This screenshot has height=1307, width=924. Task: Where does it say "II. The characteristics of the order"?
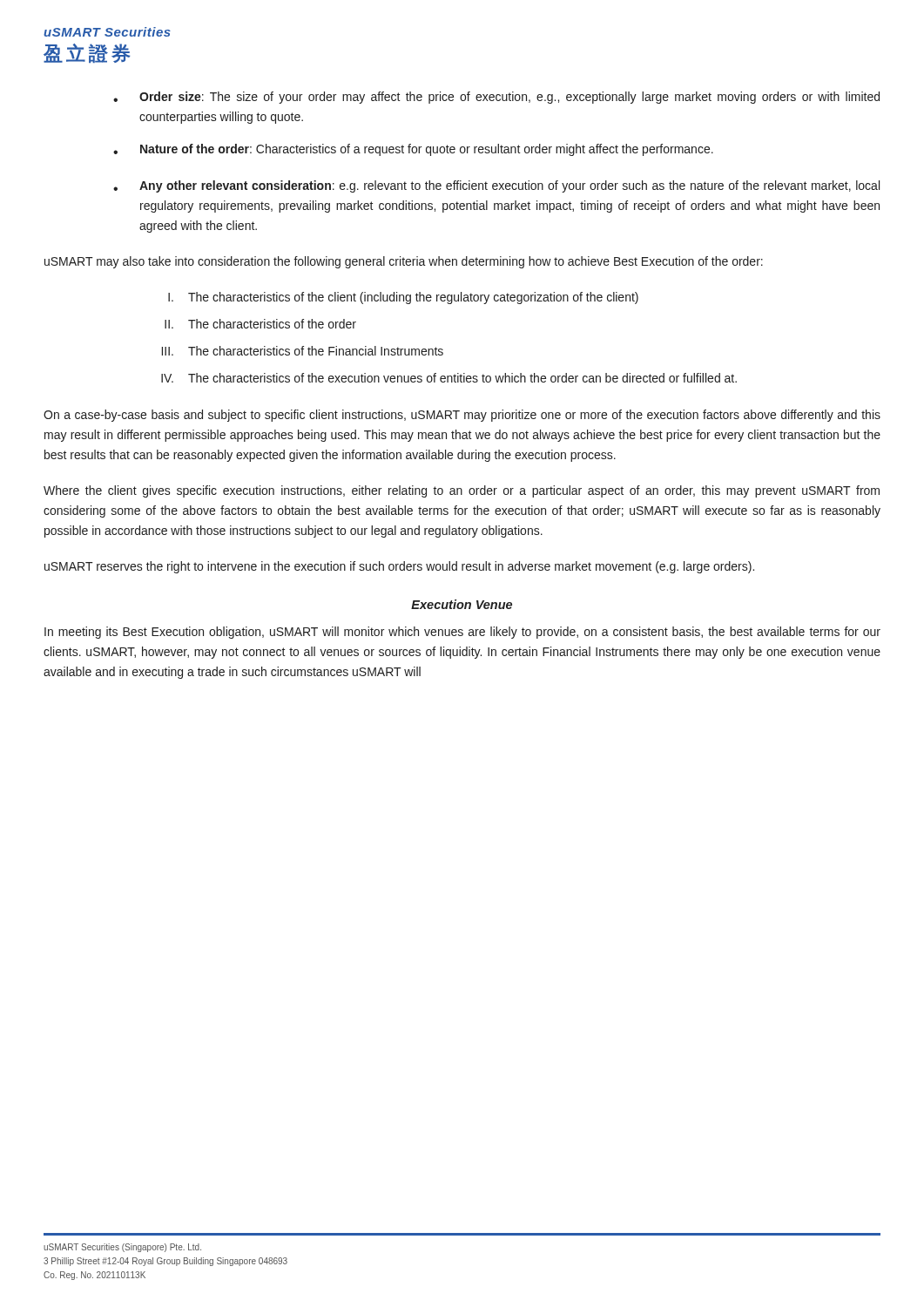click(x=260, y=324)
